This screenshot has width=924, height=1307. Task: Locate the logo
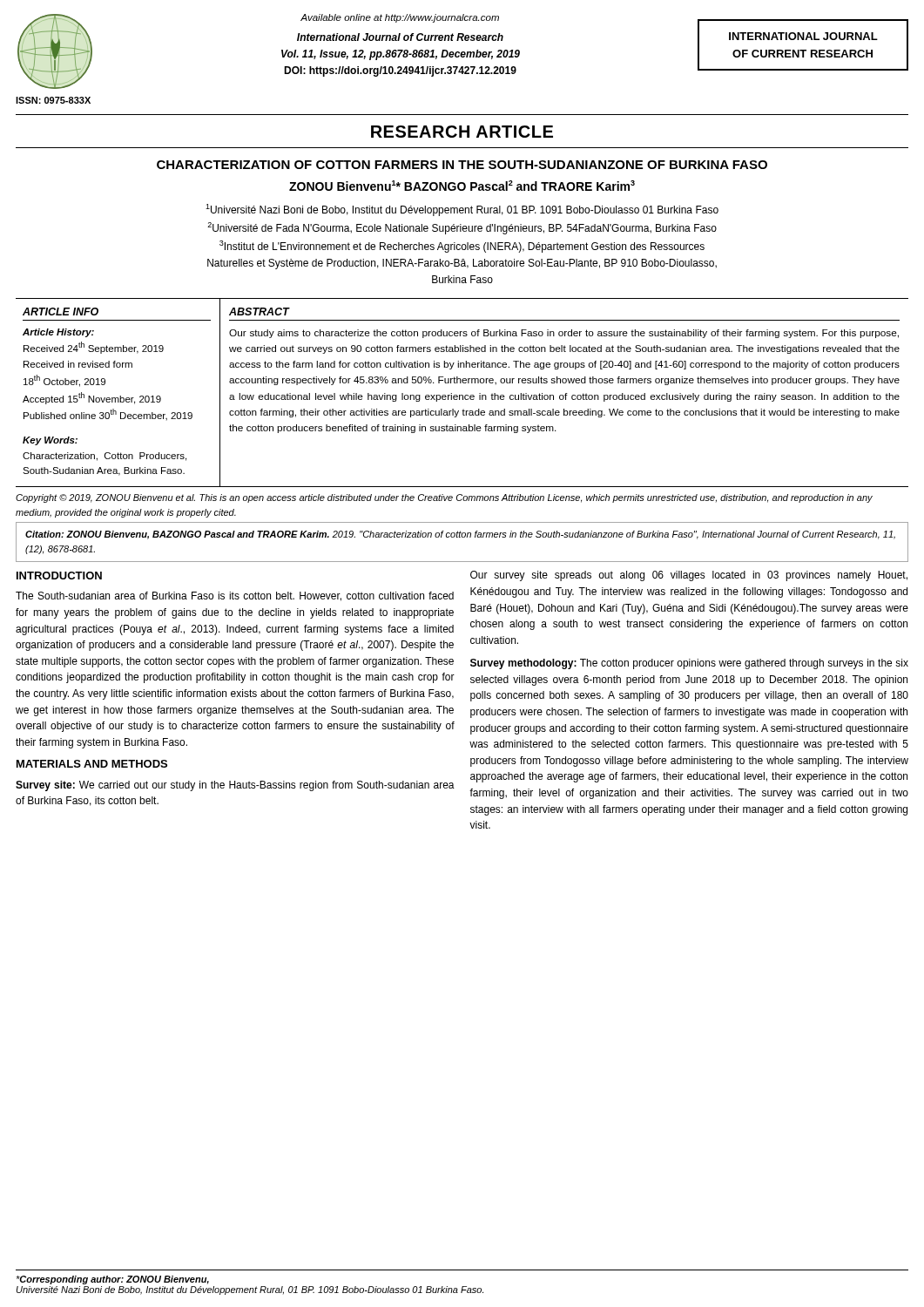click(x=59, y=59)
